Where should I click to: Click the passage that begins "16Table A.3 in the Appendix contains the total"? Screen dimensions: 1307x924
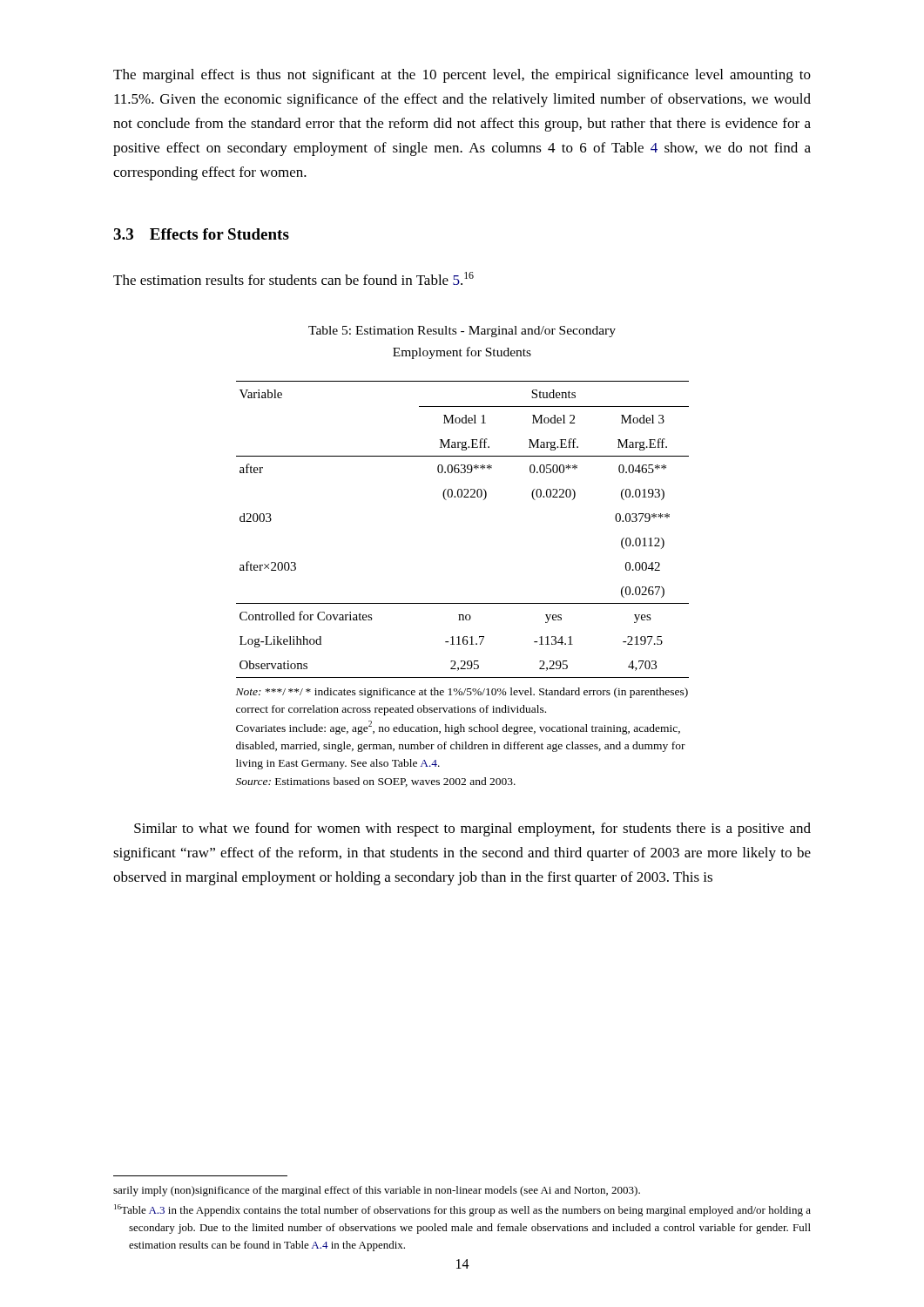point(462,1227)
